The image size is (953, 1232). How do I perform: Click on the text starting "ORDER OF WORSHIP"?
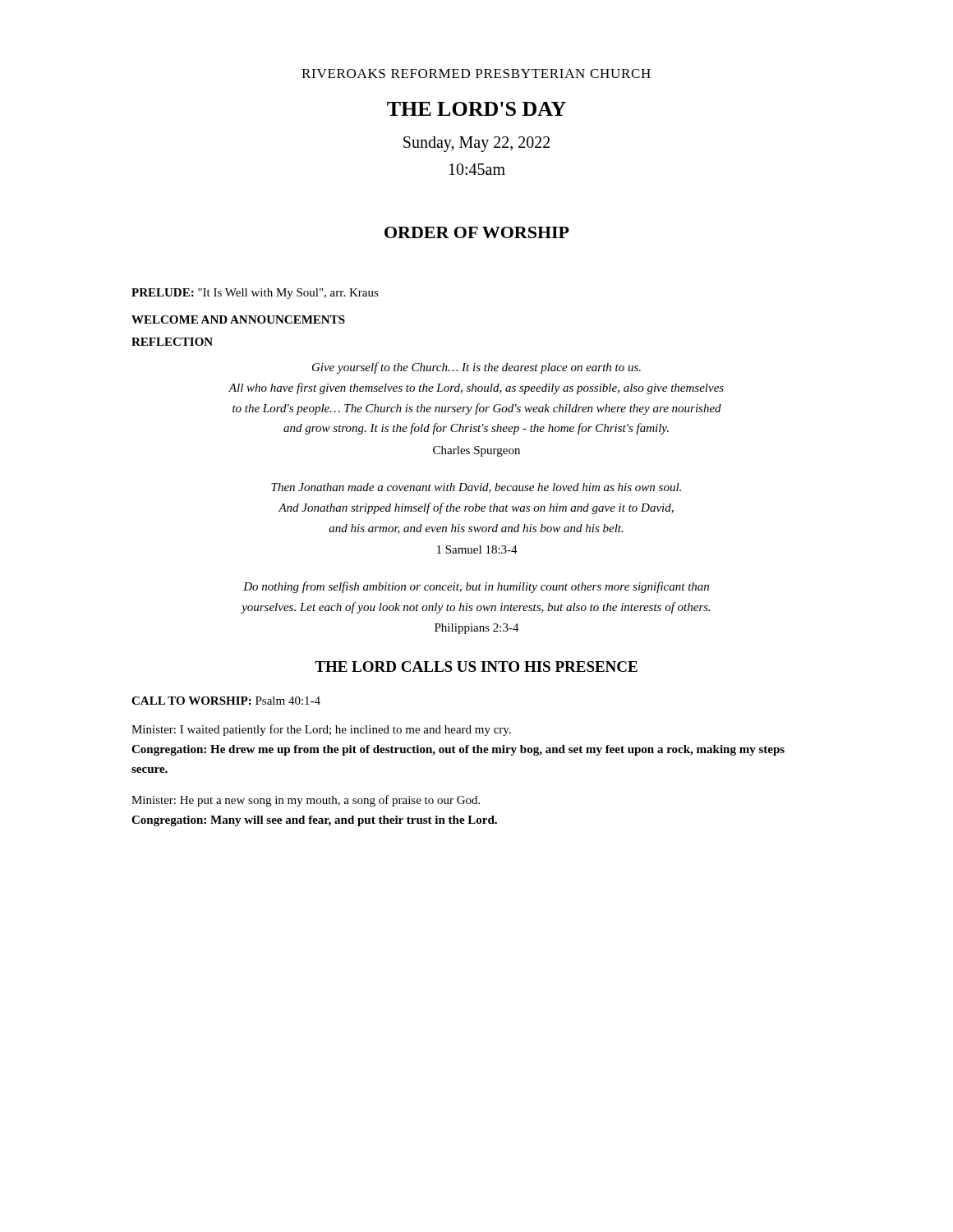tap(476, 232)
